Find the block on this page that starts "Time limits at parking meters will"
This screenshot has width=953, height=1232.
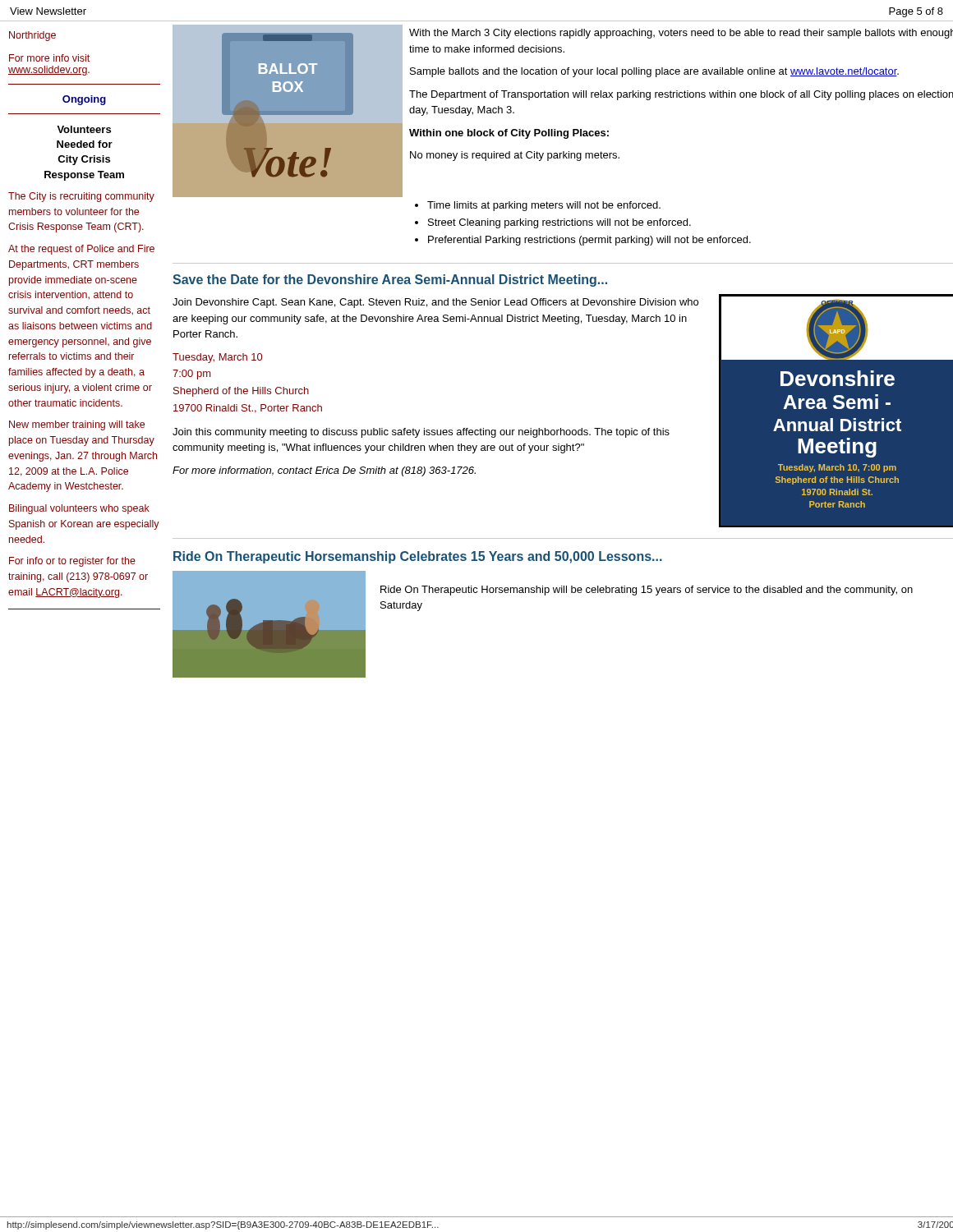[544, 205]
